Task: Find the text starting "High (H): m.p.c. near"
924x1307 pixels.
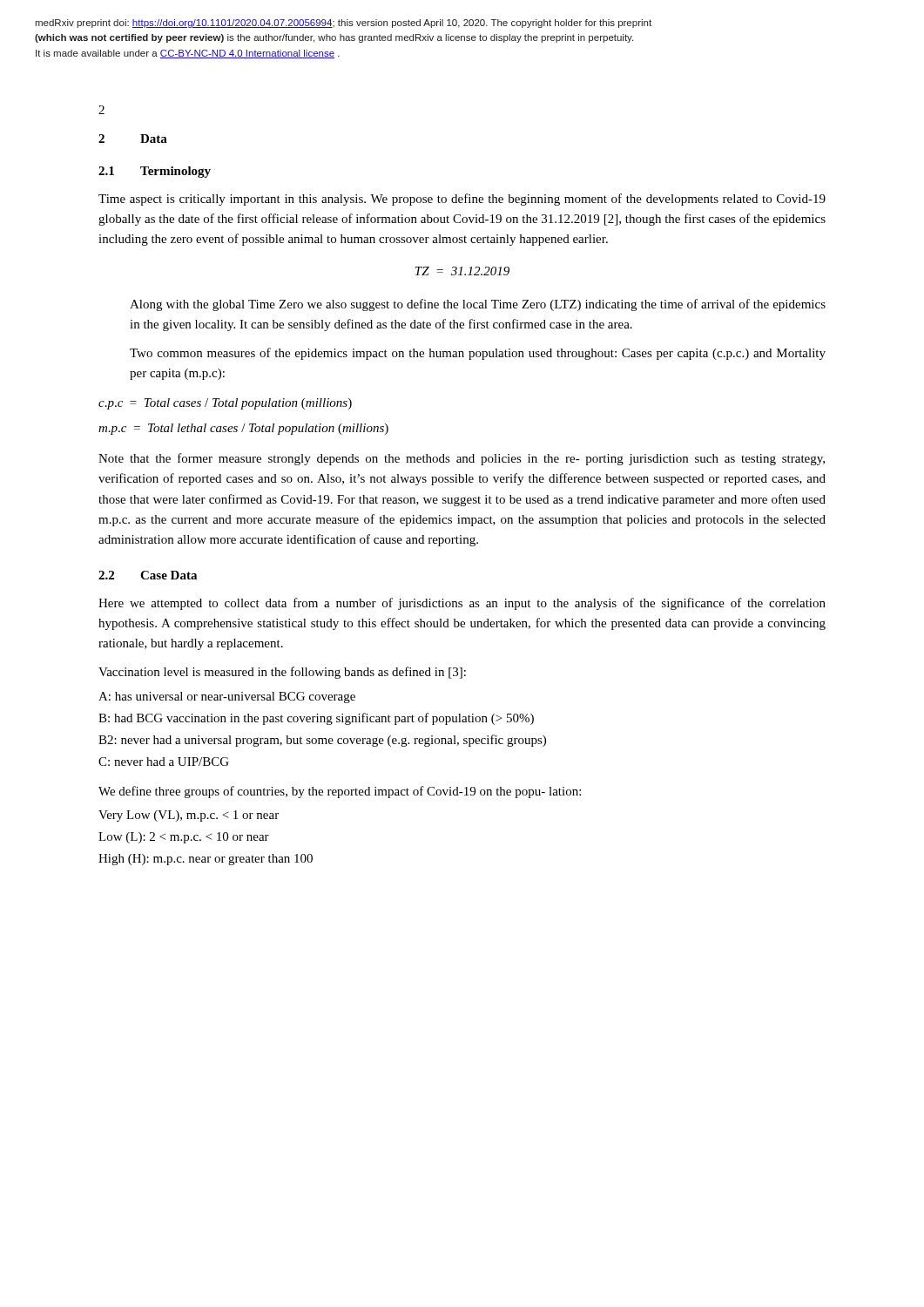Action: [x=206, y=859]
